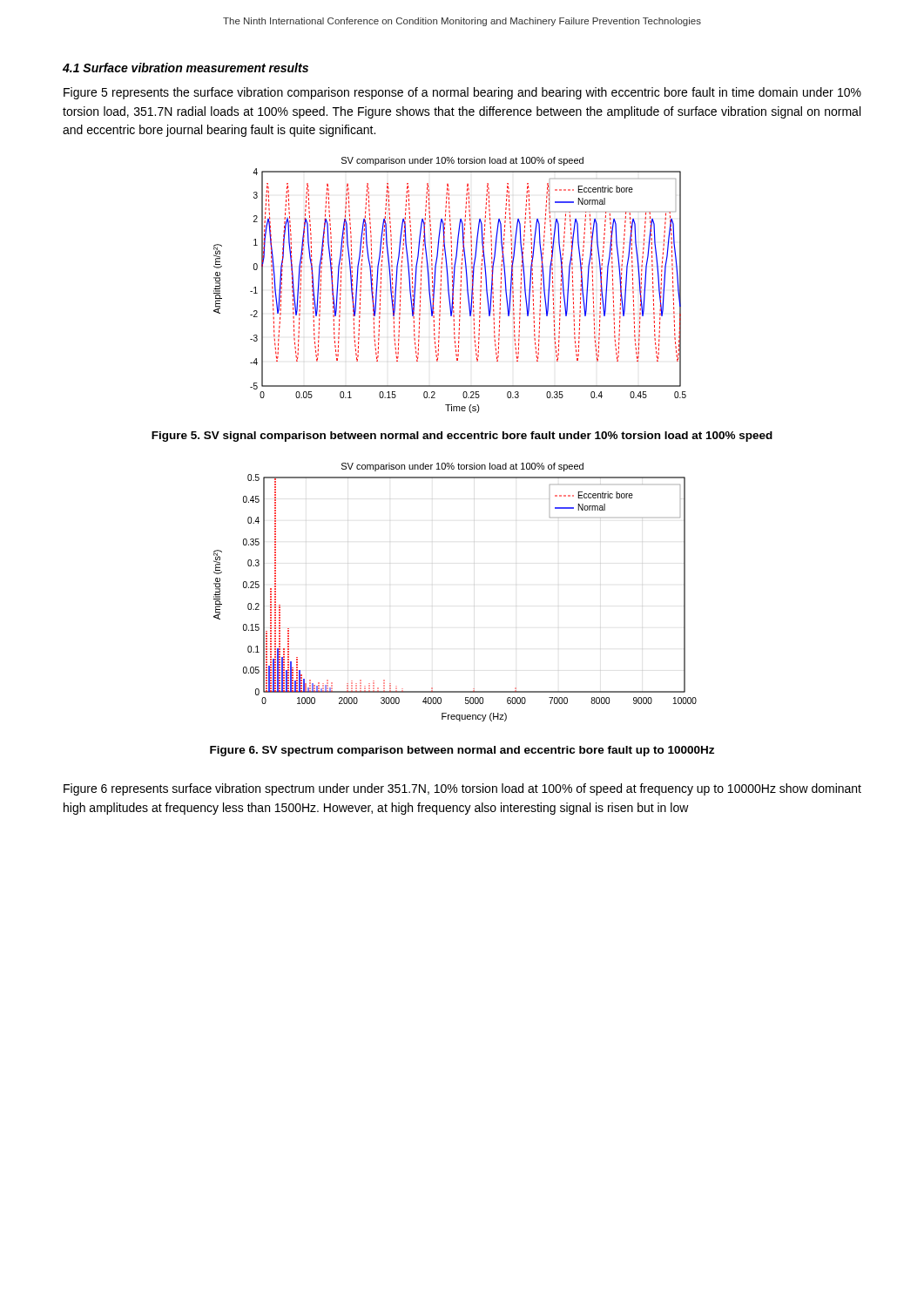Find the block on this page that starts "Figure 5 represents the surface vibration comparison response"
This screenshot has height=1307, width=924.
pos(462,111)
